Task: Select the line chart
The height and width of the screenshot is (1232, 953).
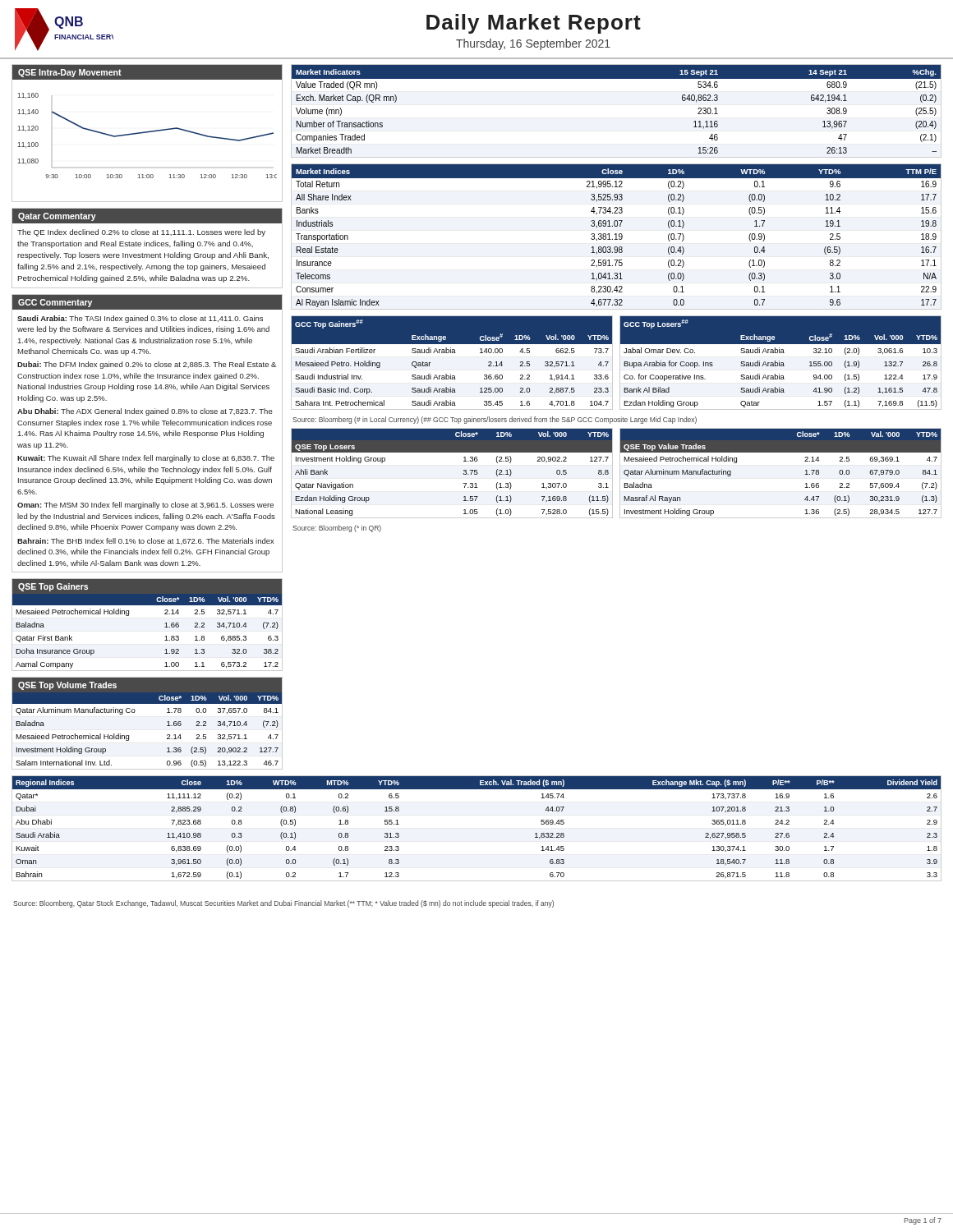Action: point(147,133)
